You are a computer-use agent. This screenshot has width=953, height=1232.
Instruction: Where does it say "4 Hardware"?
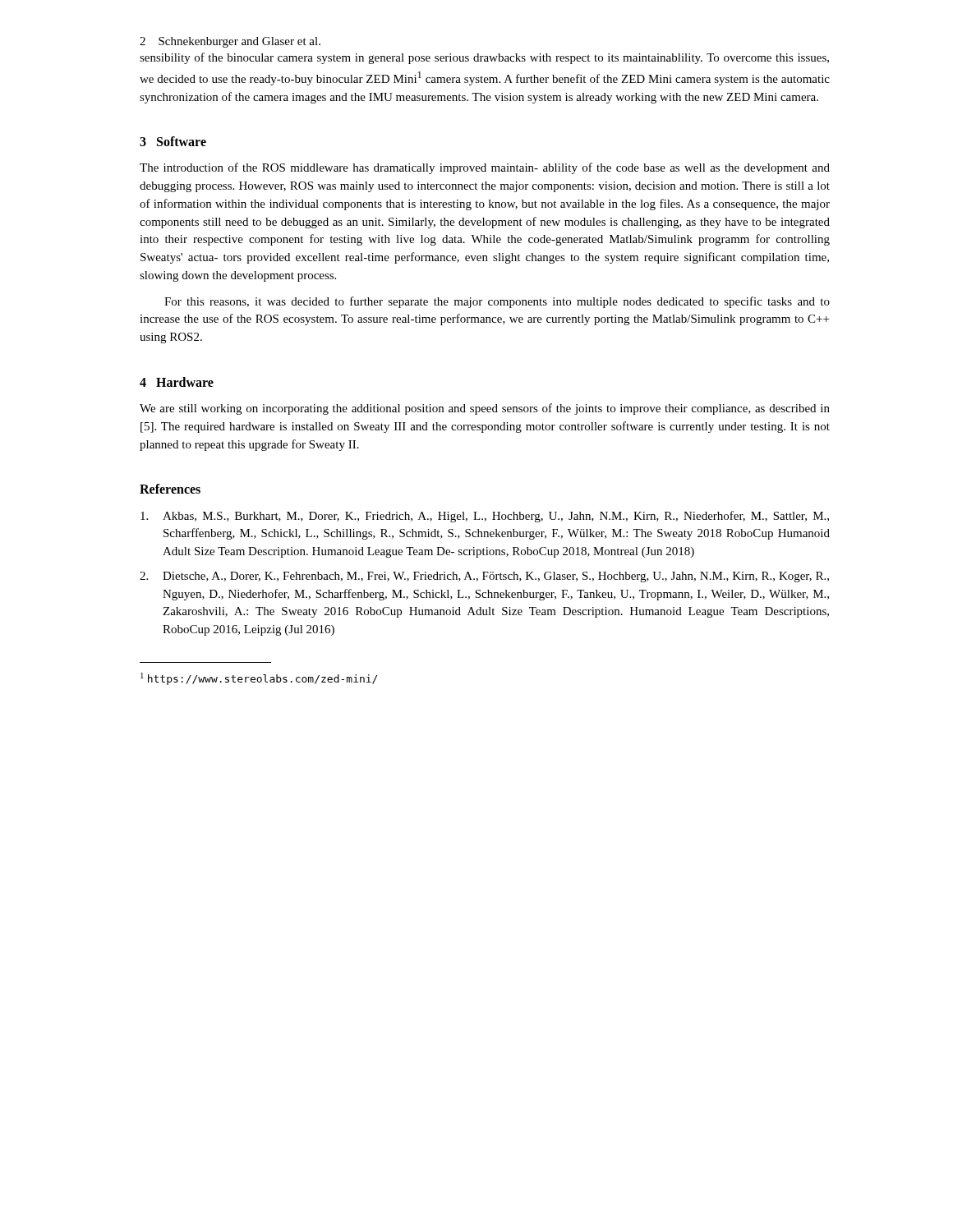point(177,382)
